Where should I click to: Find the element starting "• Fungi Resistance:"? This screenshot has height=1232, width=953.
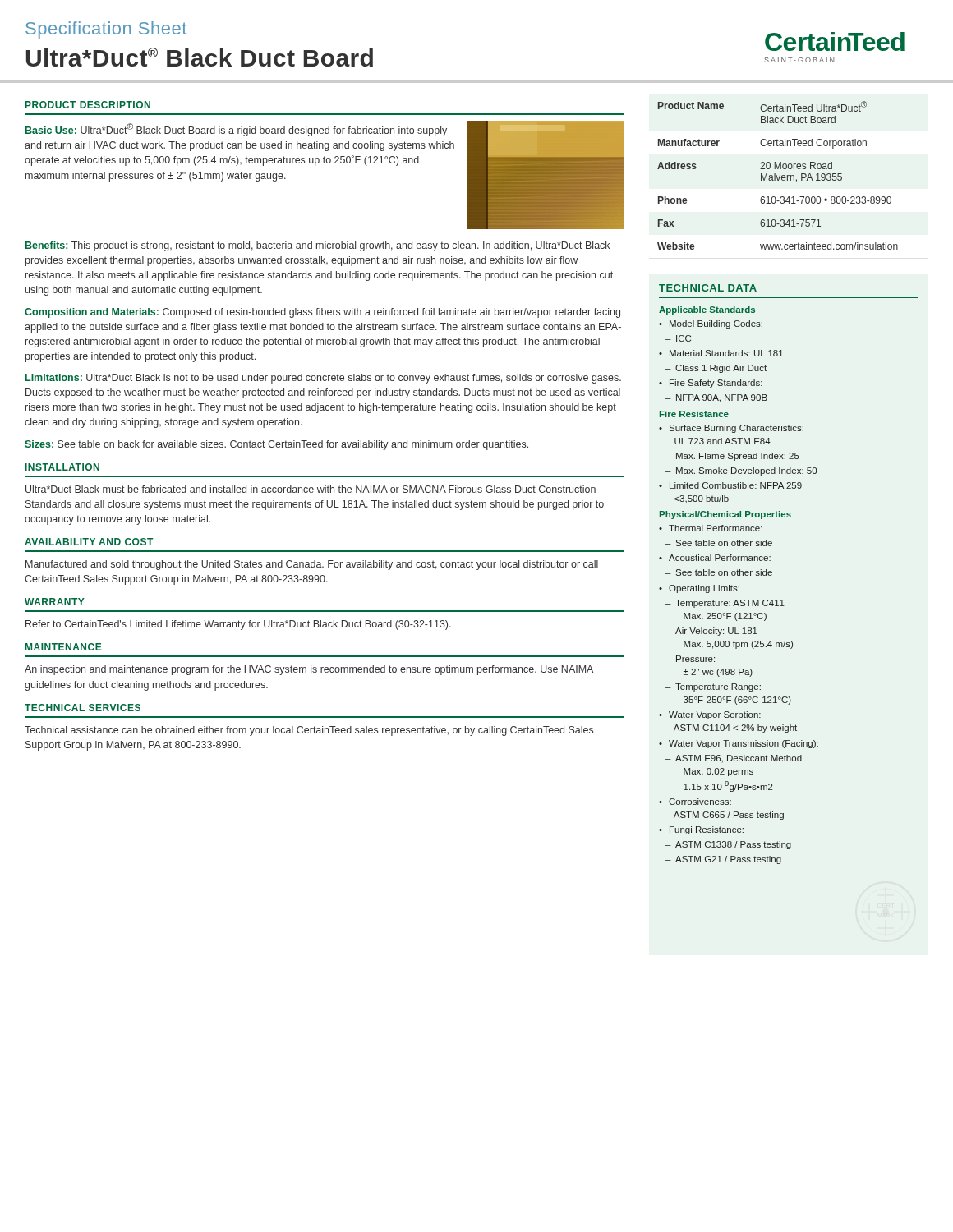[702, 830]
